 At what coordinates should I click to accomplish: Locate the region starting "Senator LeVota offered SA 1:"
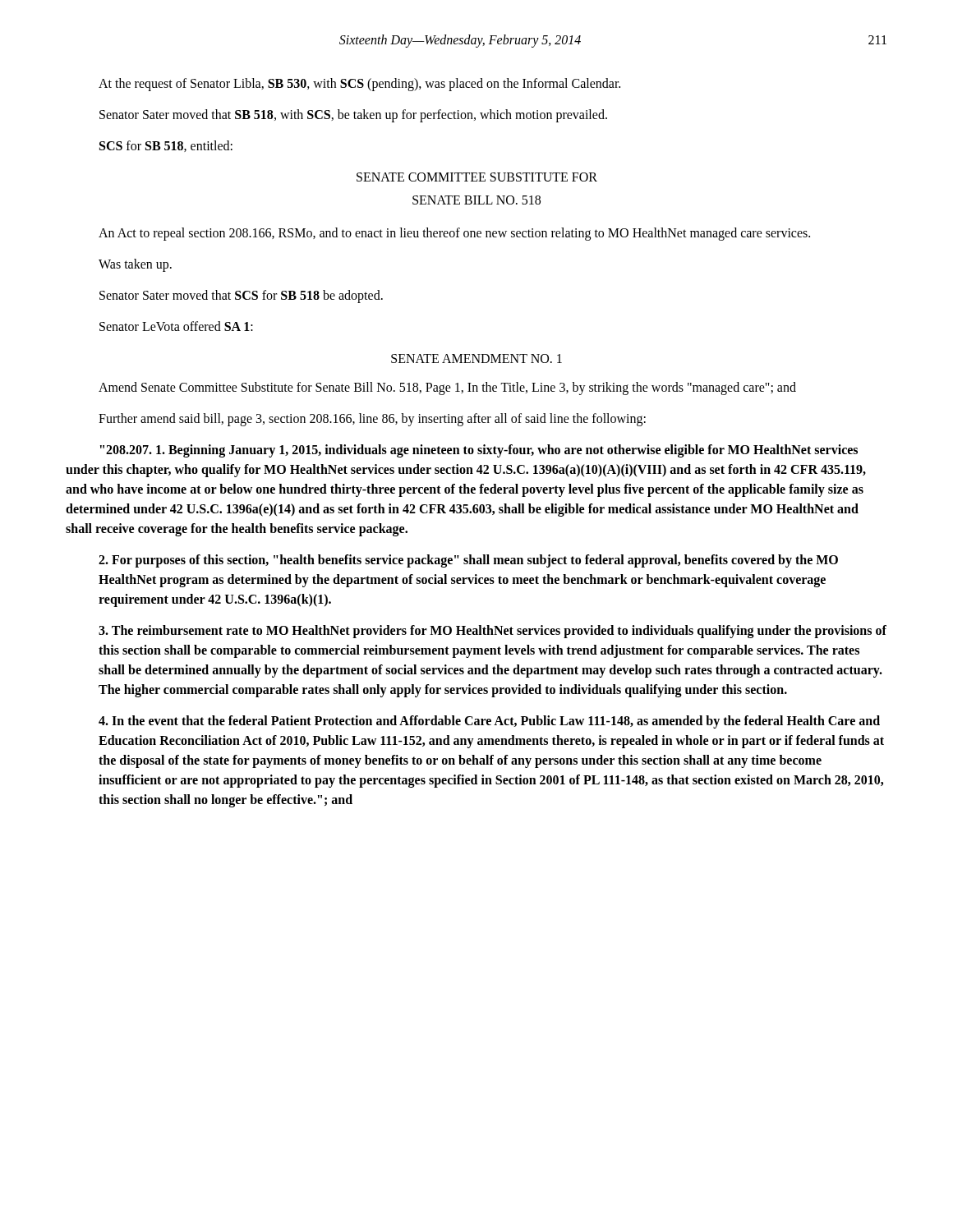pos(176,326)
